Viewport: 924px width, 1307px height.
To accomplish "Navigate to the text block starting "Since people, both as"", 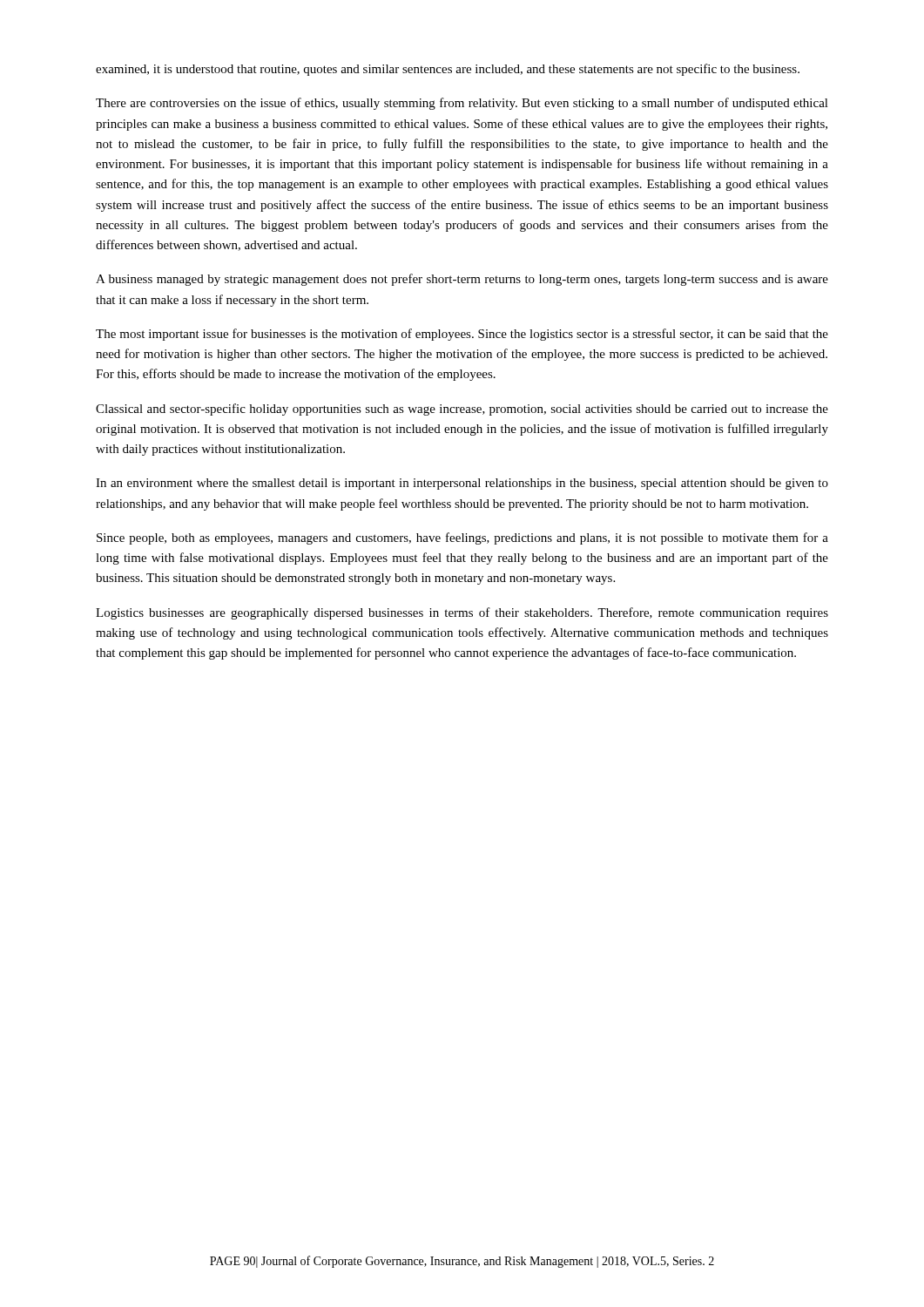I will click(462, 558).
